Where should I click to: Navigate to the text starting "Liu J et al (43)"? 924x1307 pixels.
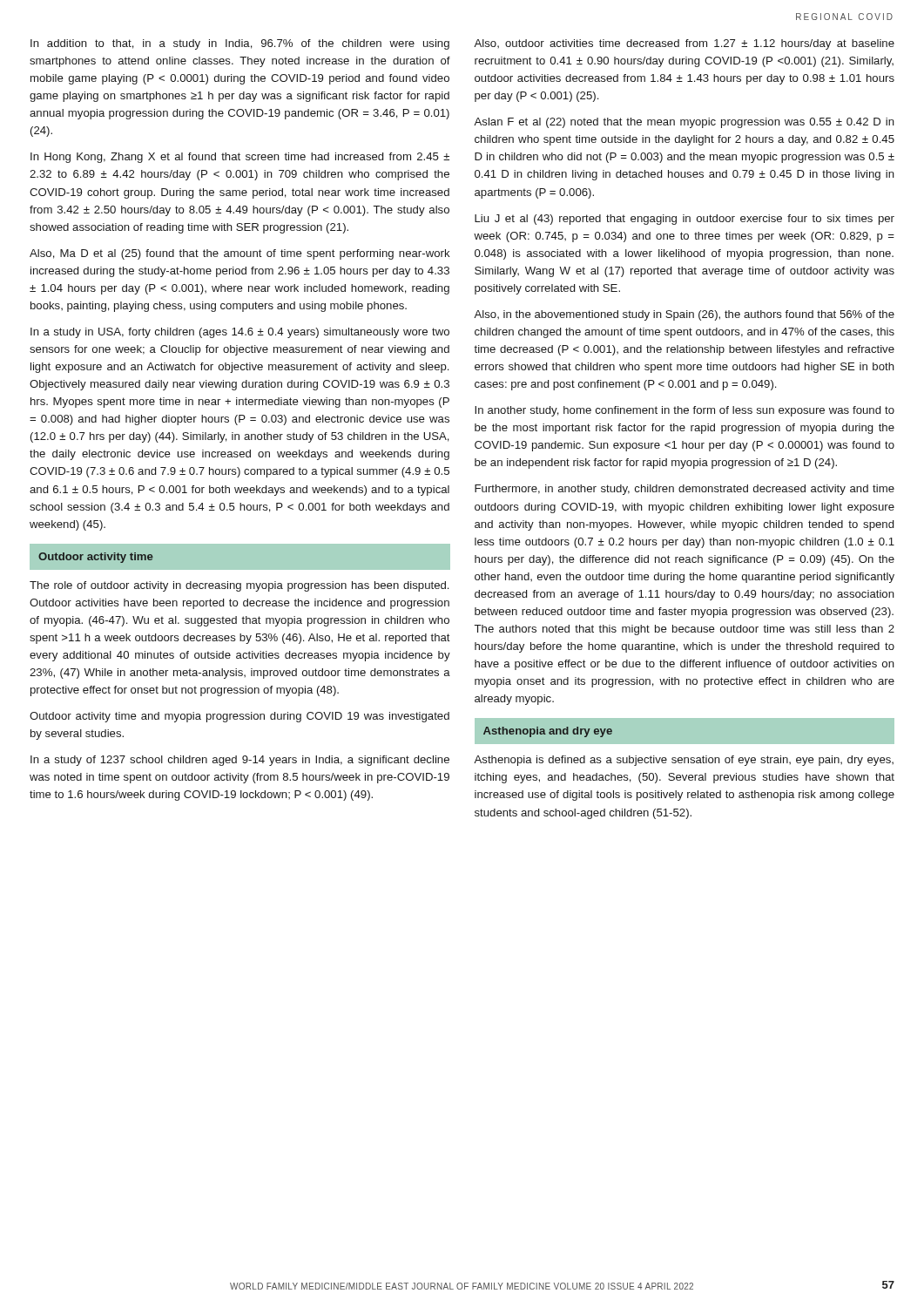684,253
